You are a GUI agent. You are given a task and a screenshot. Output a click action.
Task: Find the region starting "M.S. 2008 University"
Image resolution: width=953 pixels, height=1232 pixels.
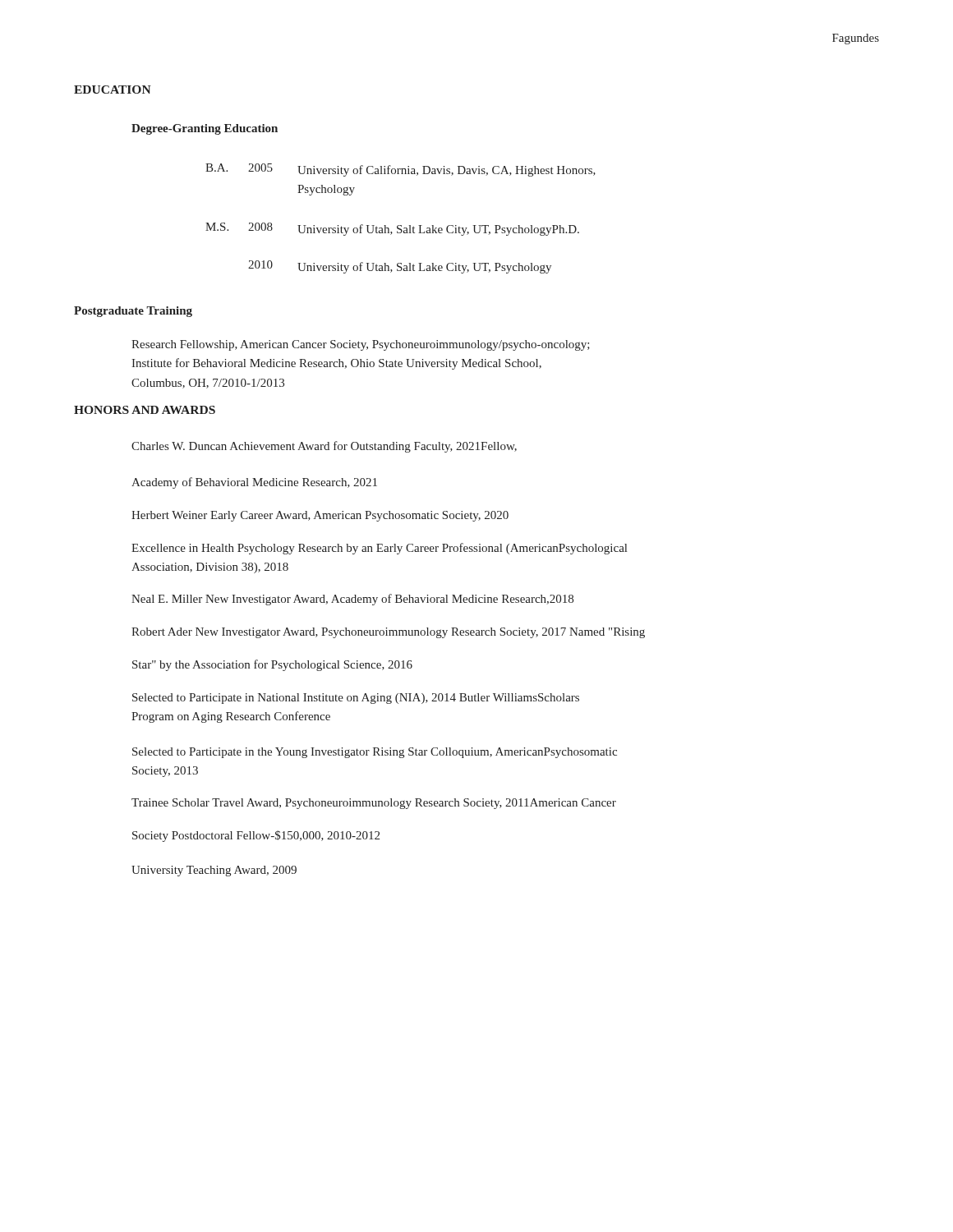[x=542, y=229]
